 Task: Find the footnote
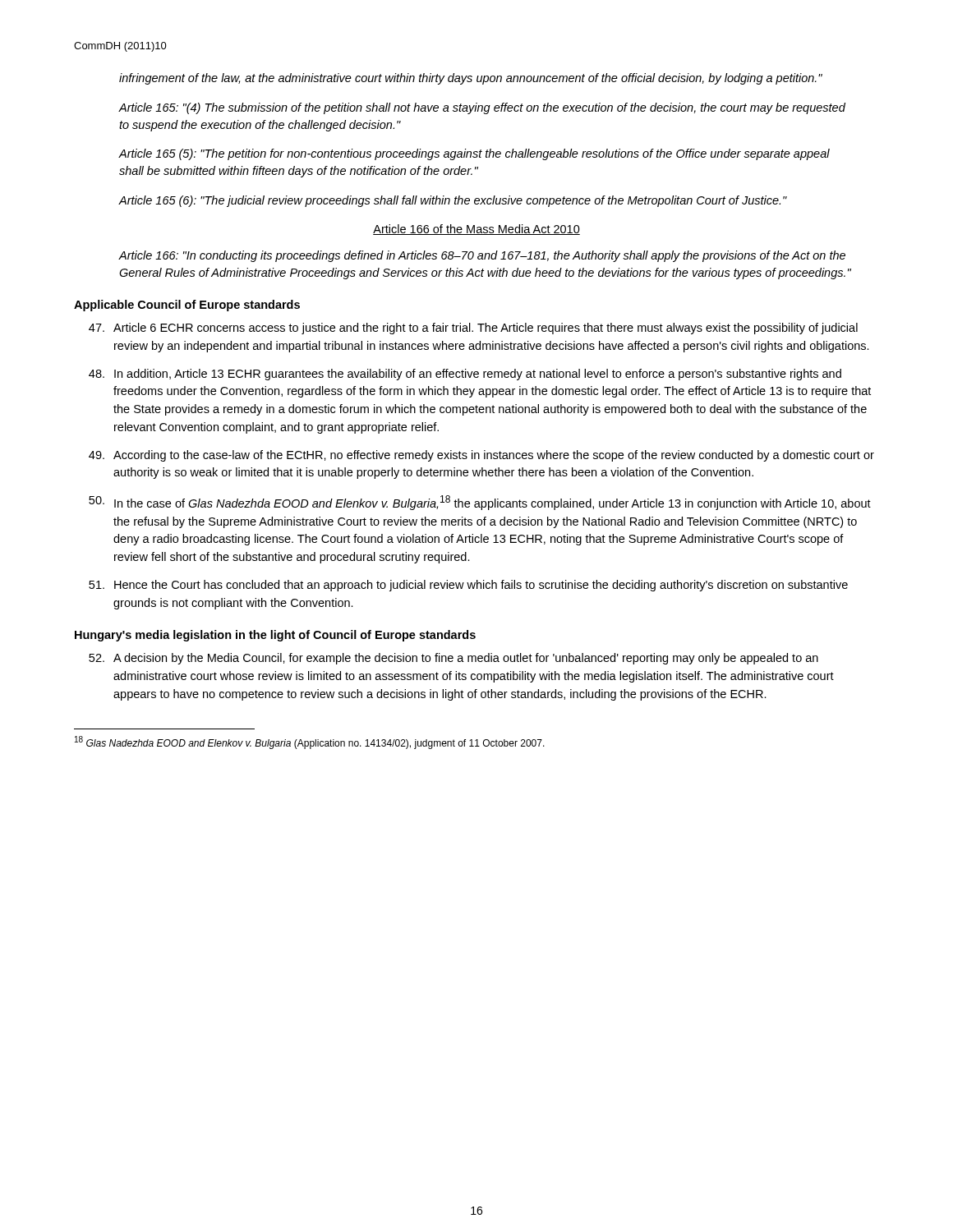[309, 742]
